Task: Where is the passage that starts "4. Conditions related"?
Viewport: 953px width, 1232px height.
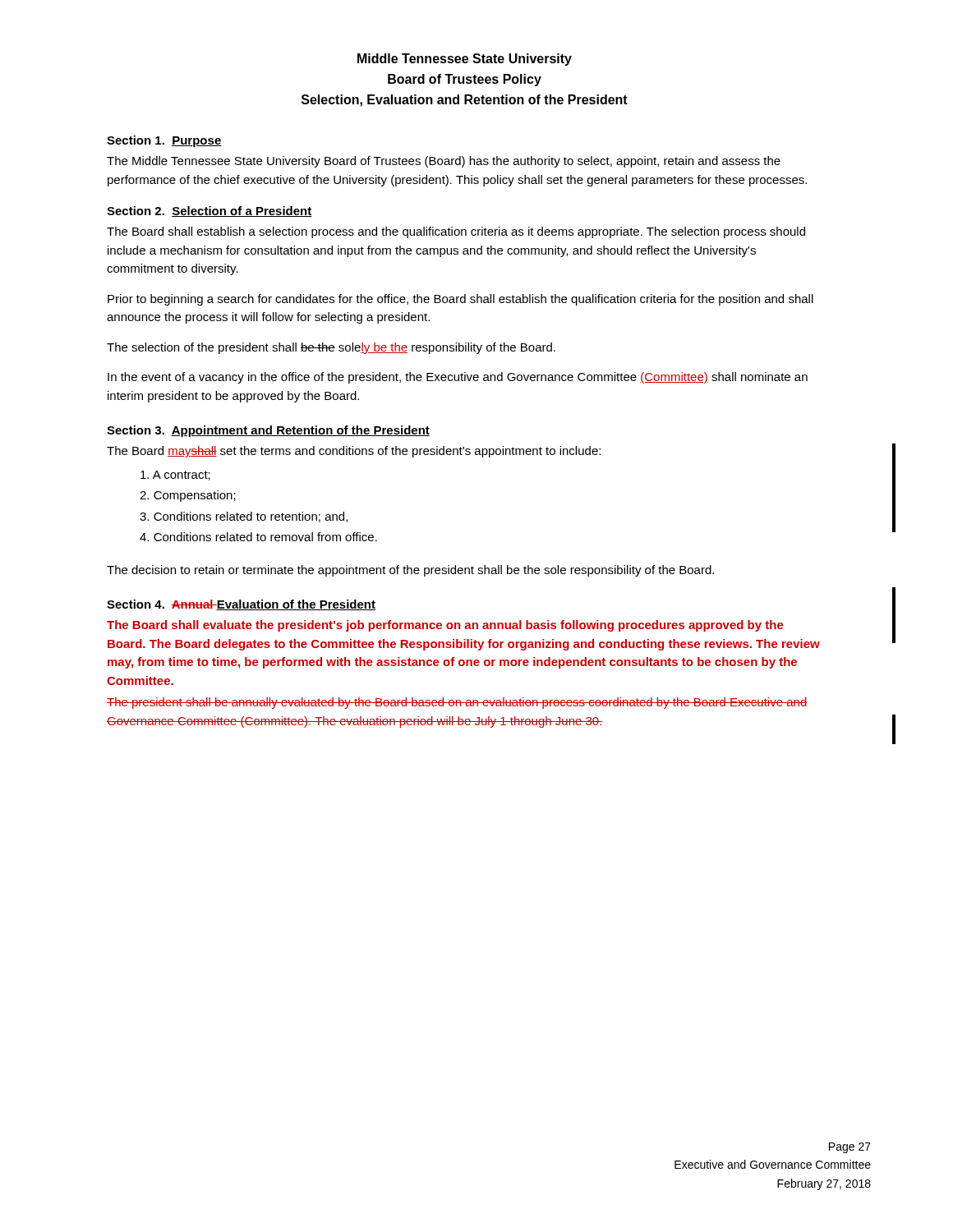Action: (259, 537)
